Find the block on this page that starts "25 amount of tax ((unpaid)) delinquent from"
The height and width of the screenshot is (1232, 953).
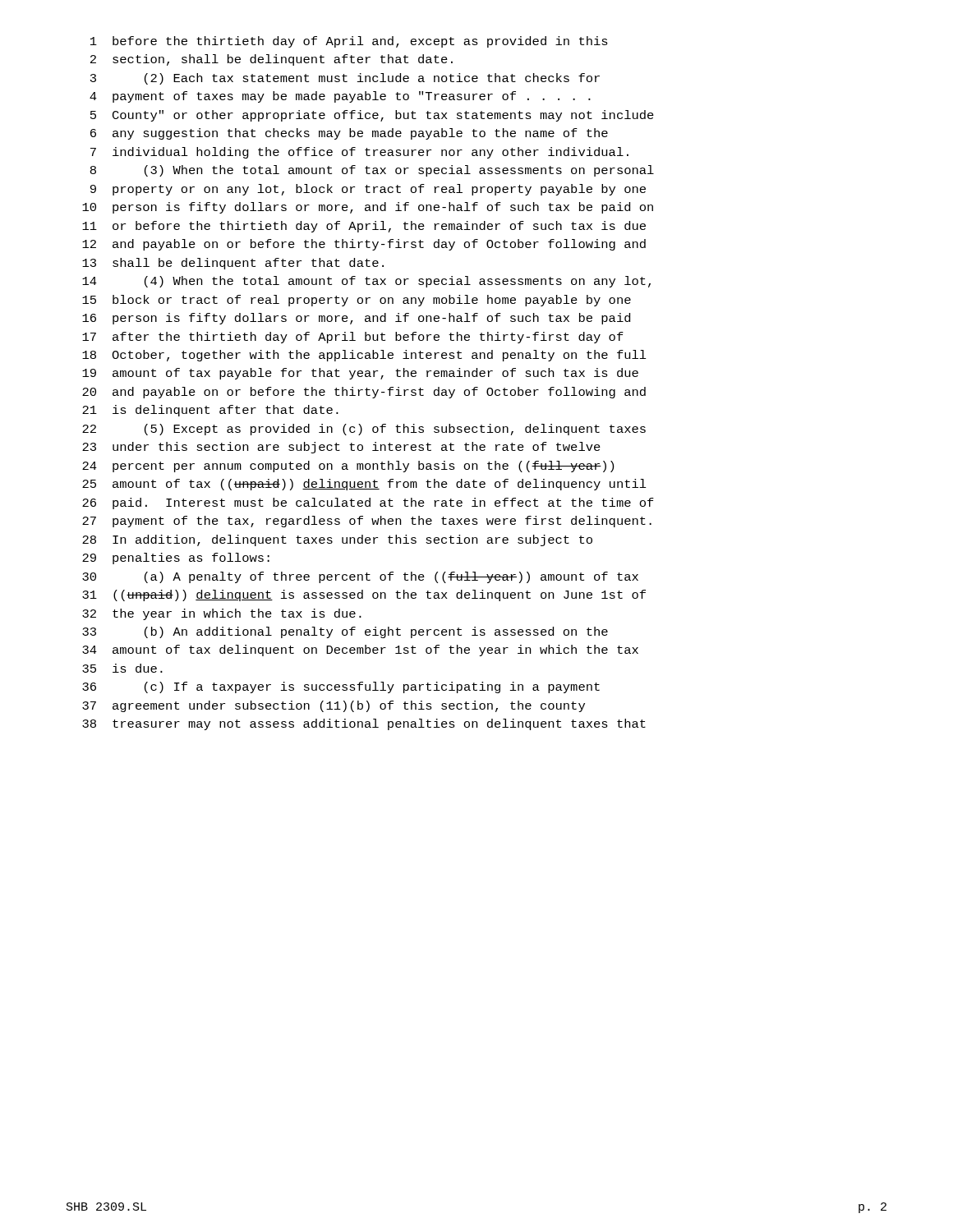click(476, 485)
